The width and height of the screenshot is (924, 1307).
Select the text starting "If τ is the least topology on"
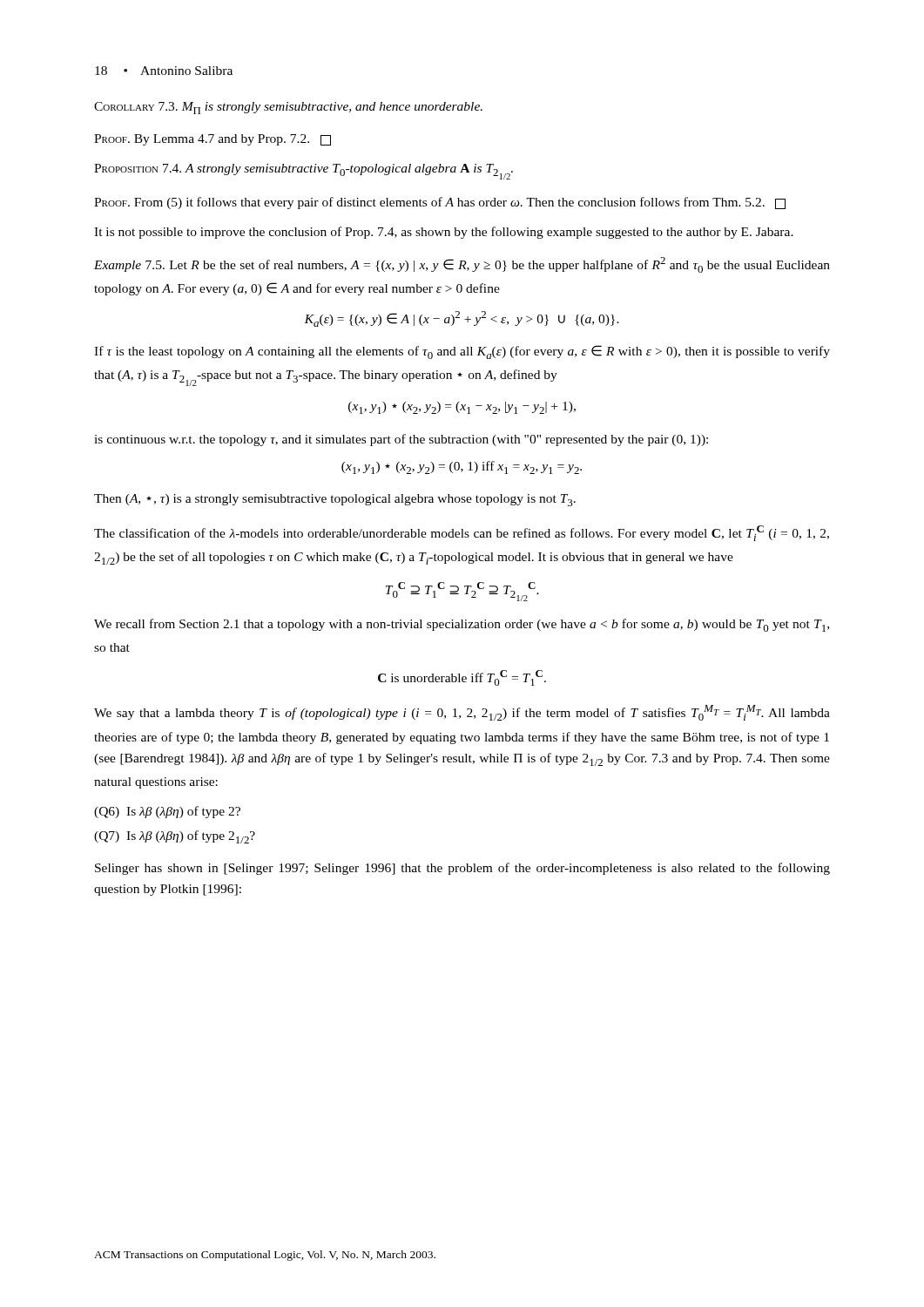pos(462,365)
